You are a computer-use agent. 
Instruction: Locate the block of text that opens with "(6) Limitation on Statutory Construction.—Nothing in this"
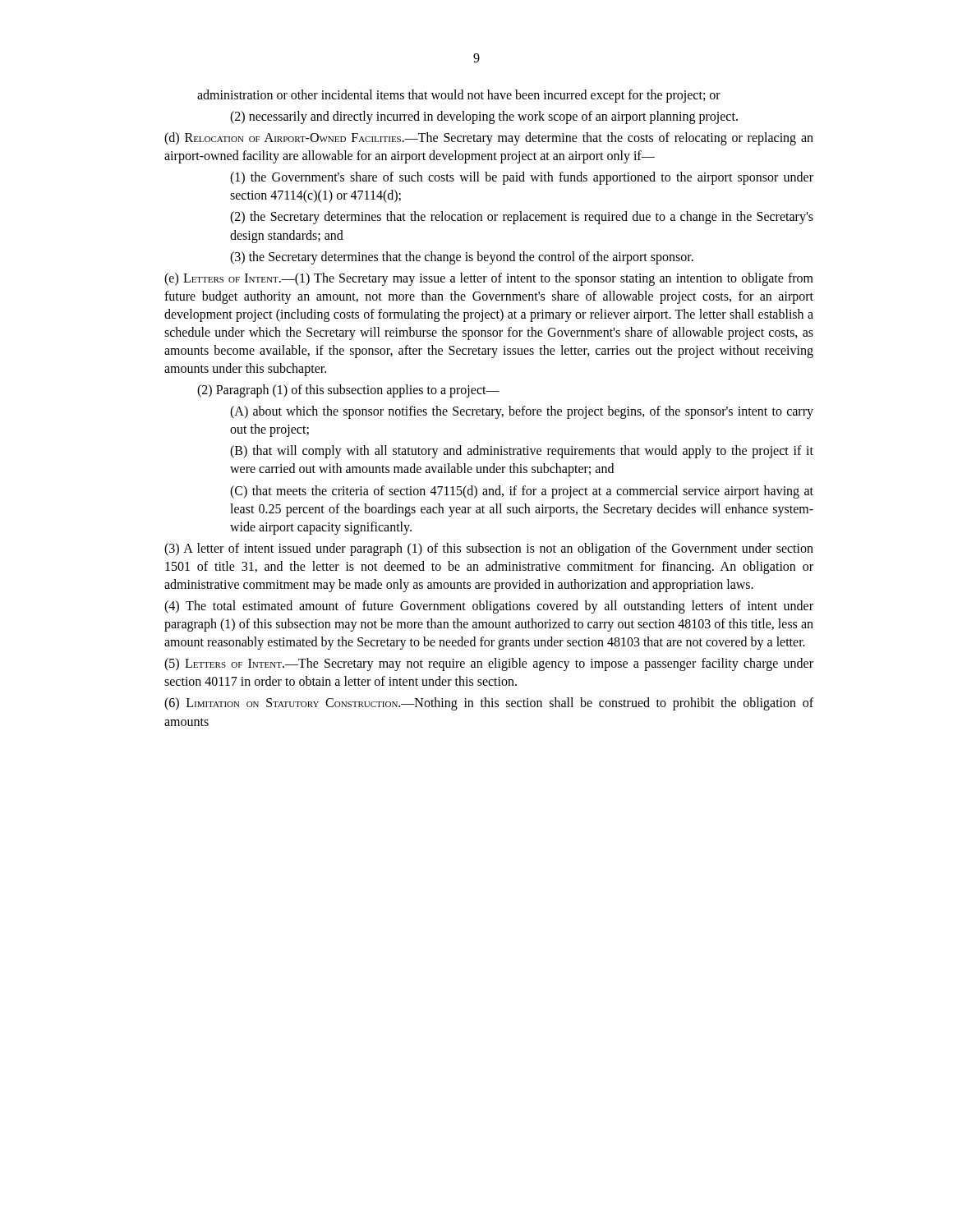click(489, 713)
